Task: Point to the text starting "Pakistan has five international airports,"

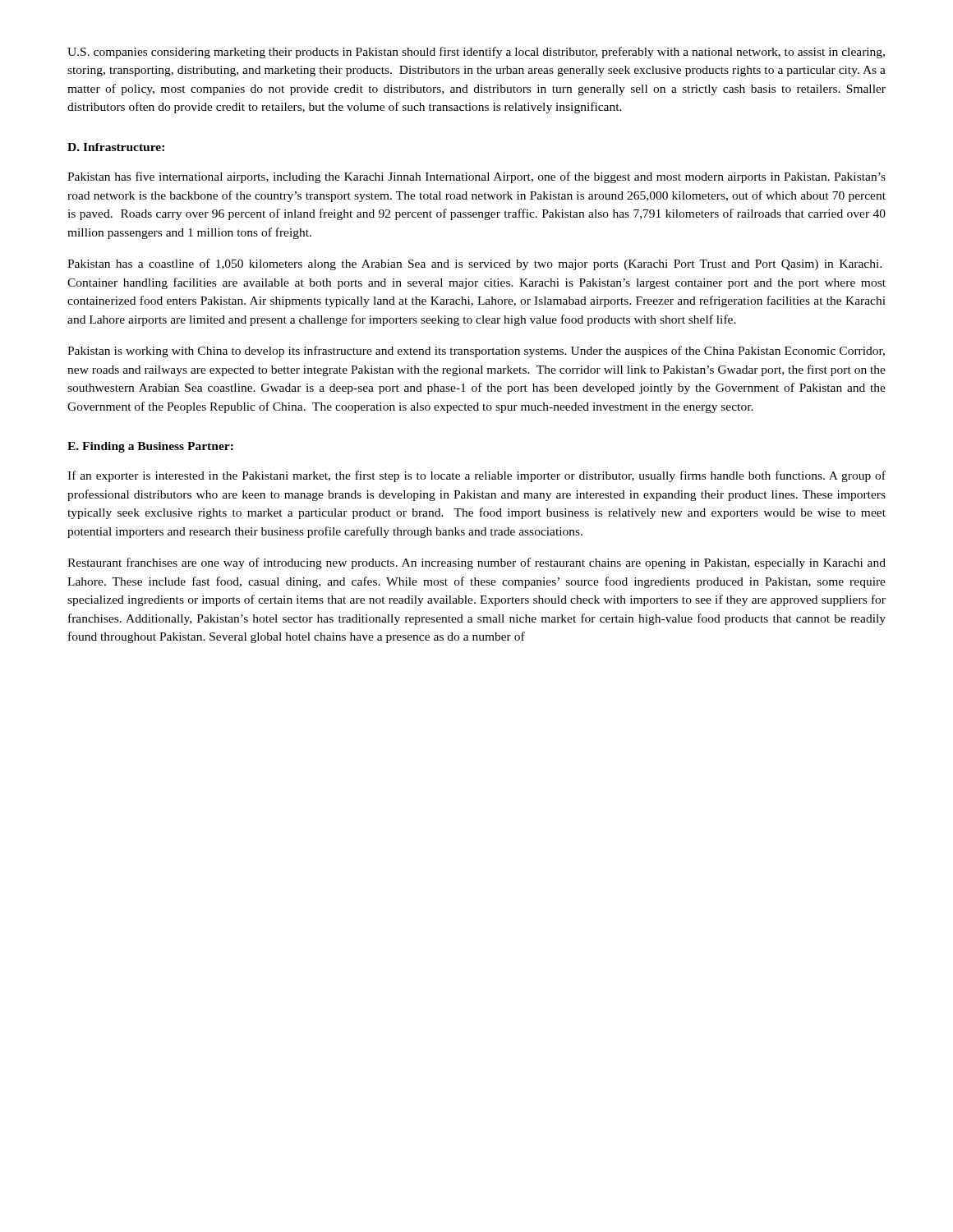Action: (x=476, y=204)
